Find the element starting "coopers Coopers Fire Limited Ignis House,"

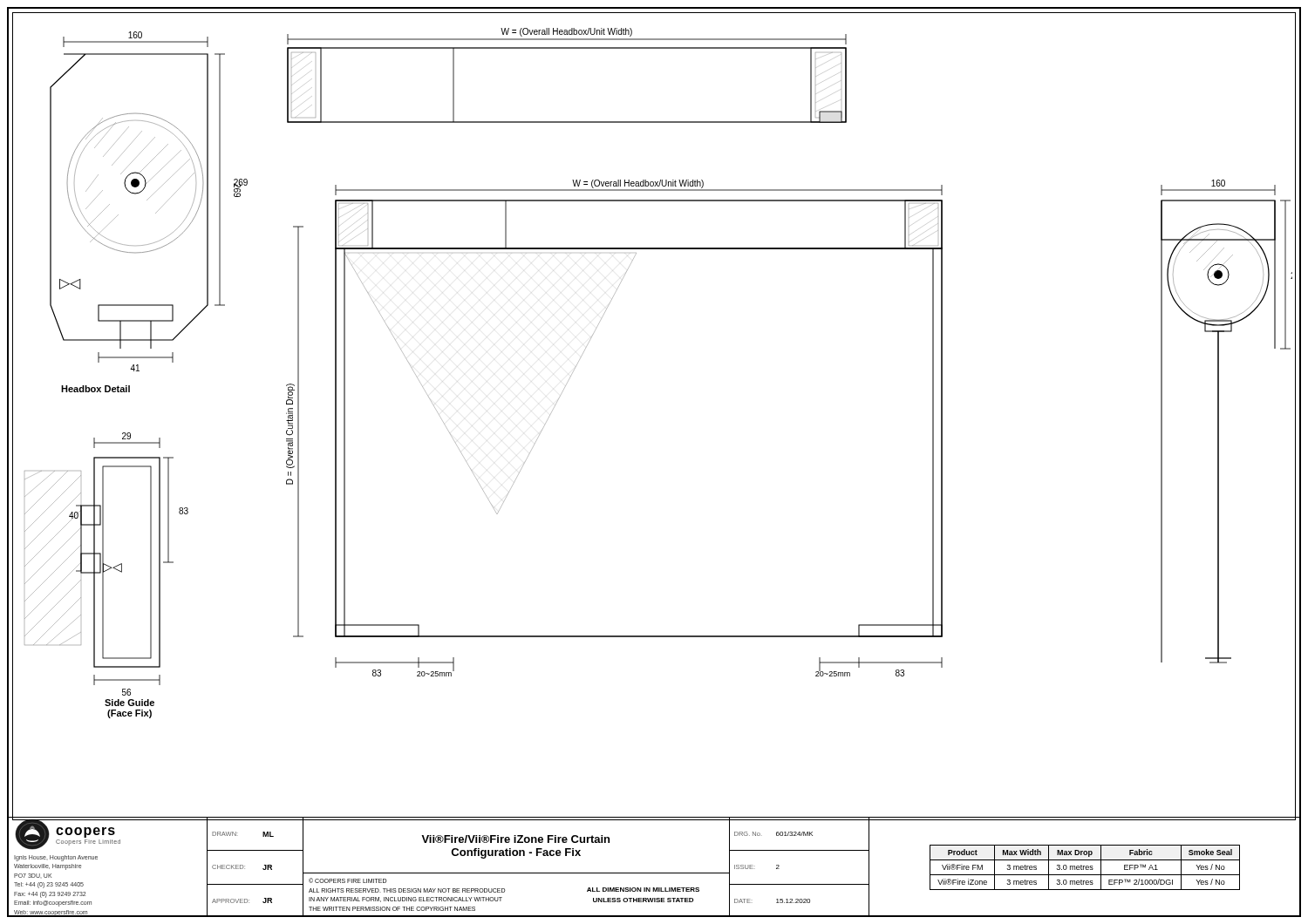[x=107, y=833]
